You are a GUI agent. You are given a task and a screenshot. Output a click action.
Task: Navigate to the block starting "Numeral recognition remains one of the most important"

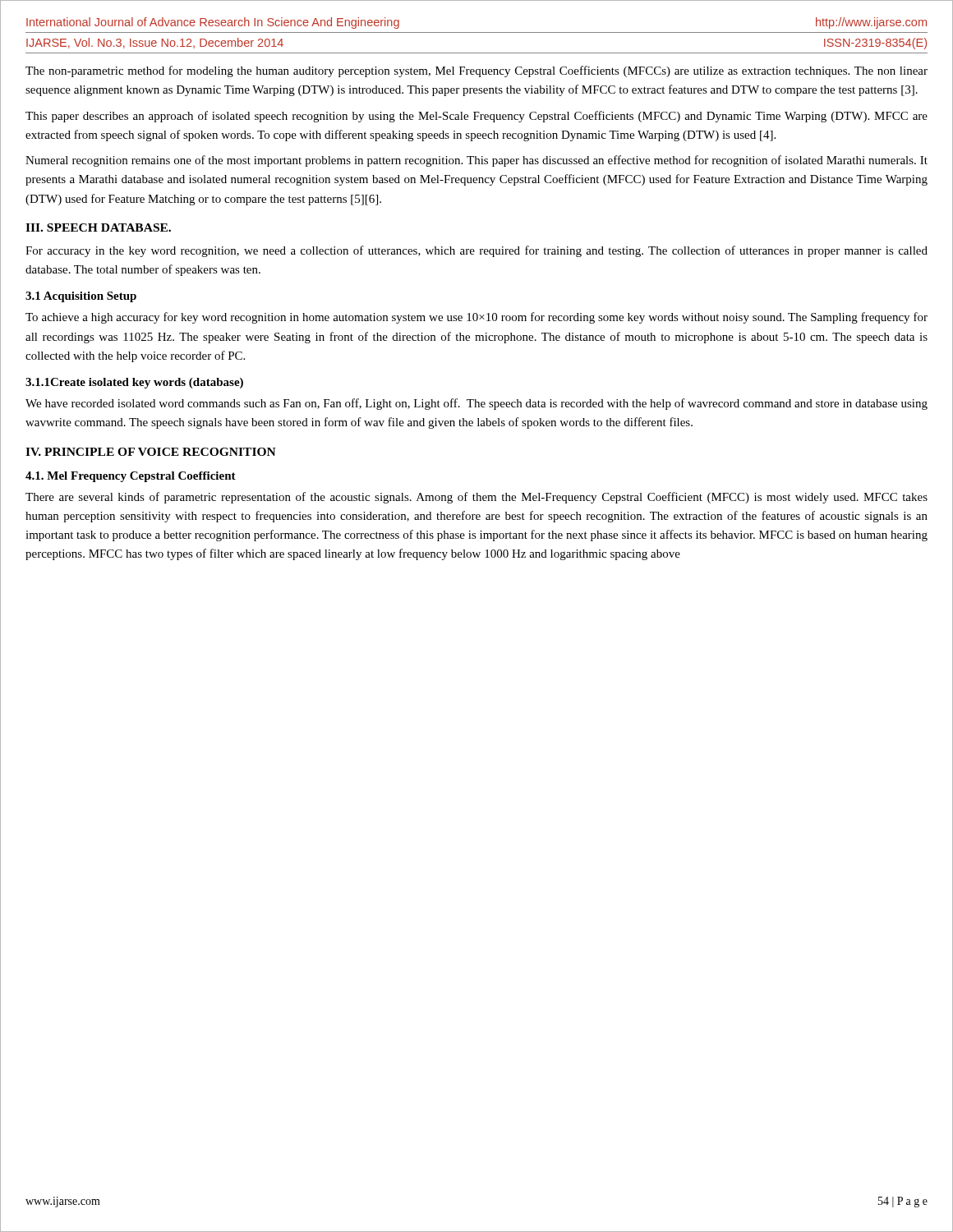[476, 179]
